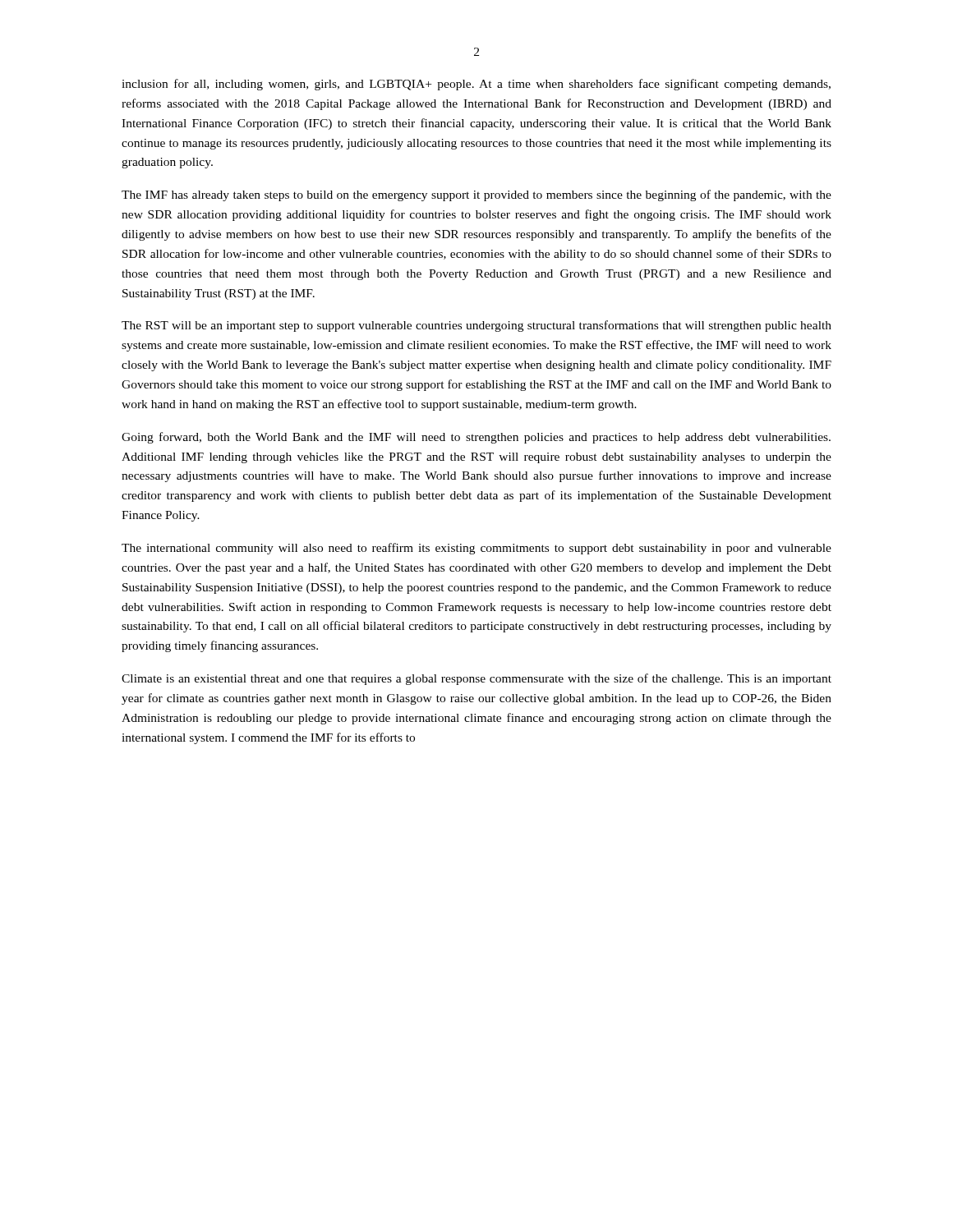
Task: Find the block on this page that starts "Climate is an existential threat and one that"
Action: click(476, 708)
